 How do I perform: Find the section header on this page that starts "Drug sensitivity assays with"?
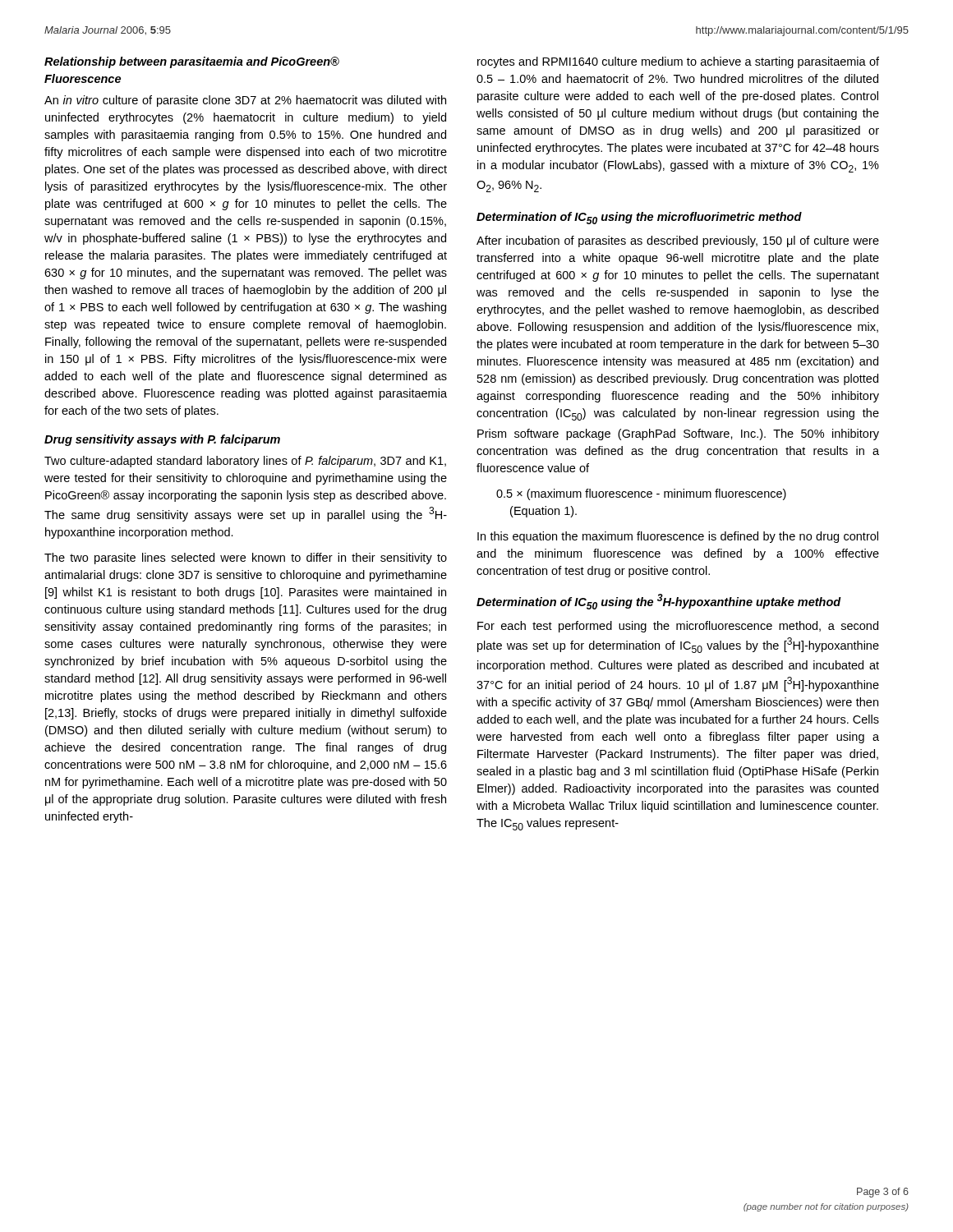click(x=162, y=440)
